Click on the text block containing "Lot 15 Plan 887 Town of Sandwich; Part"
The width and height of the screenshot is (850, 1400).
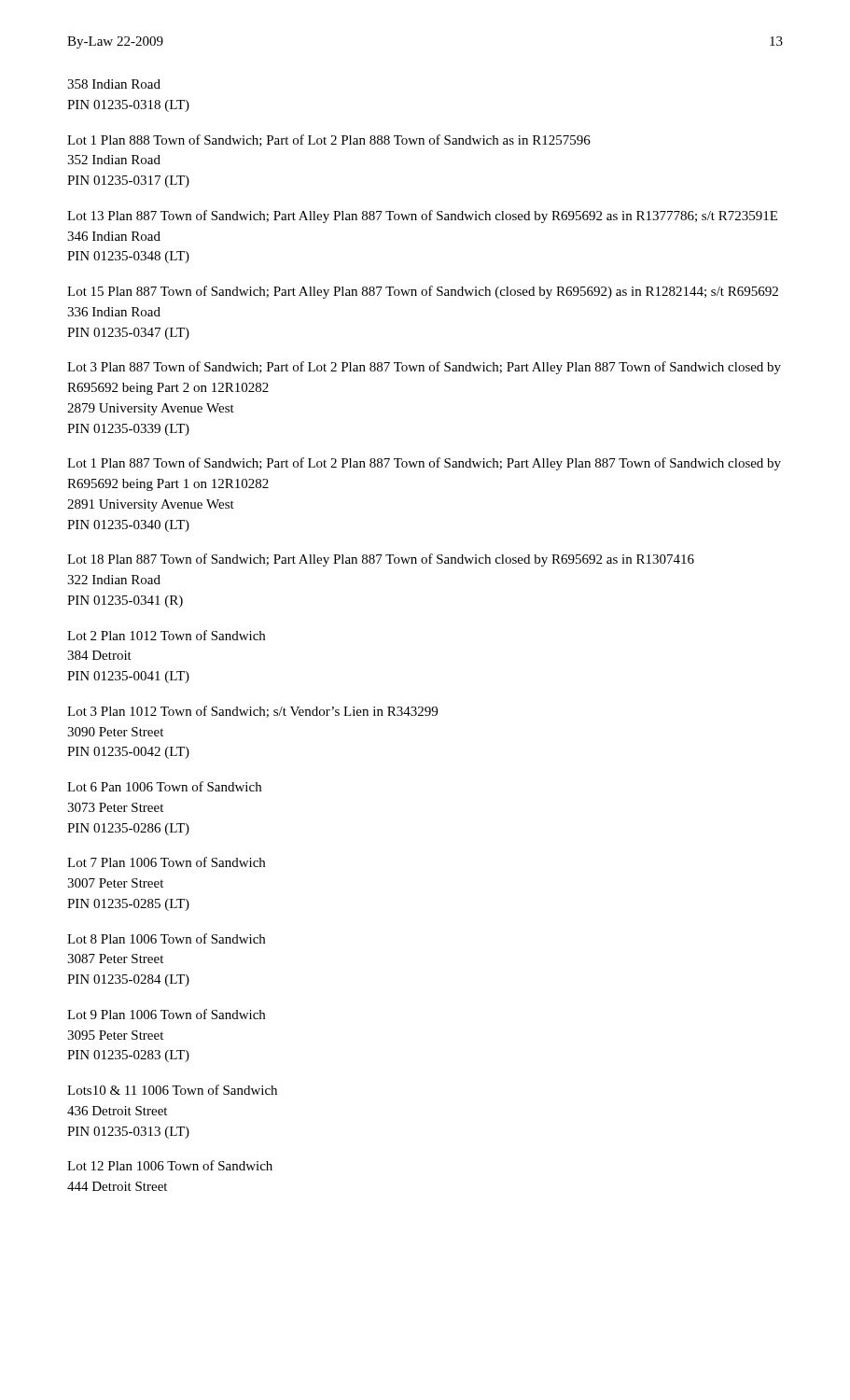click(x=423, y=292)
